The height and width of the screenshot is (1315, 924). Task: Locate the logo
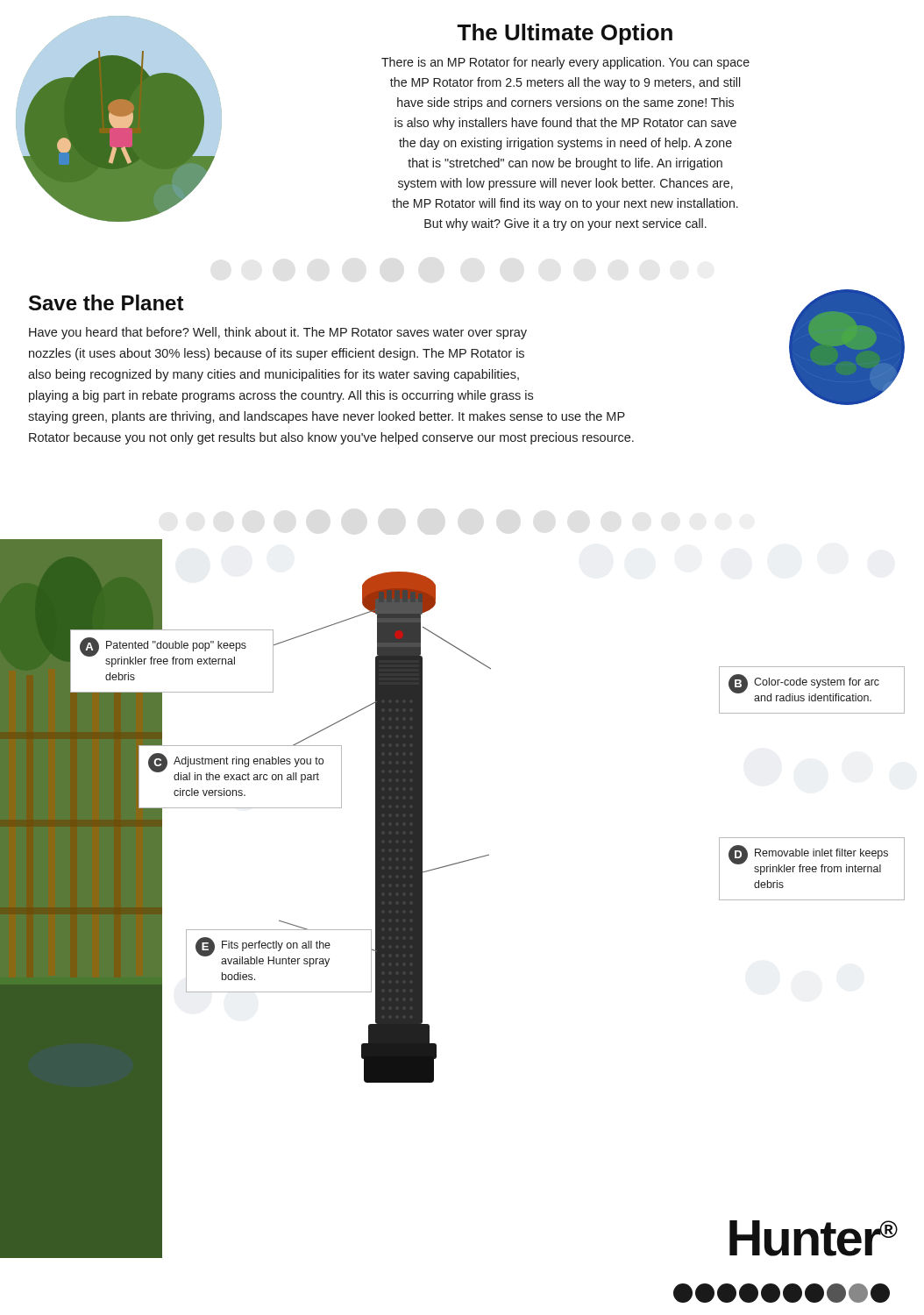811,1237
